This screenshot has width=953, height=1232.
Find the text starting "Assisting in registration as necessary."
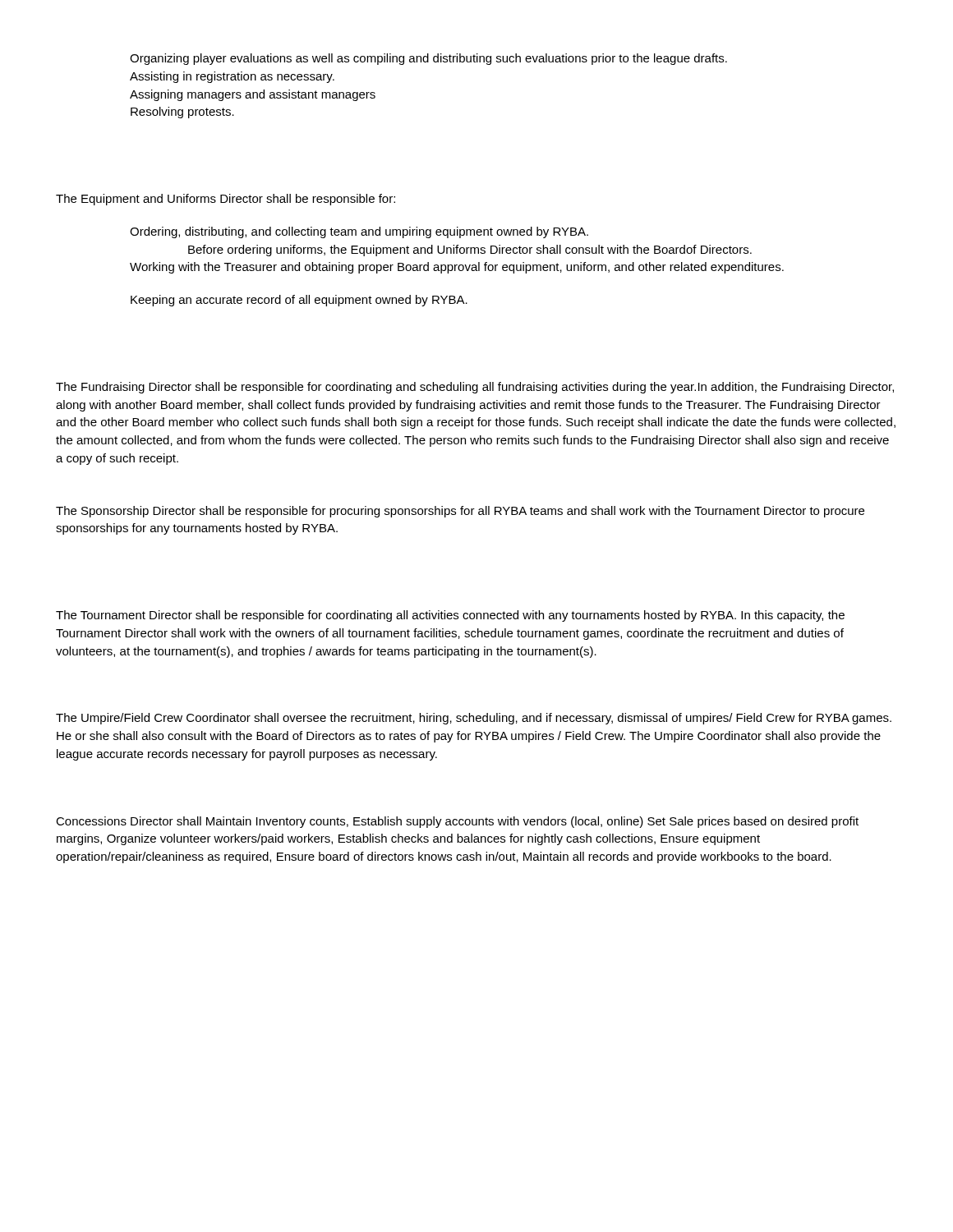[232, 77]
